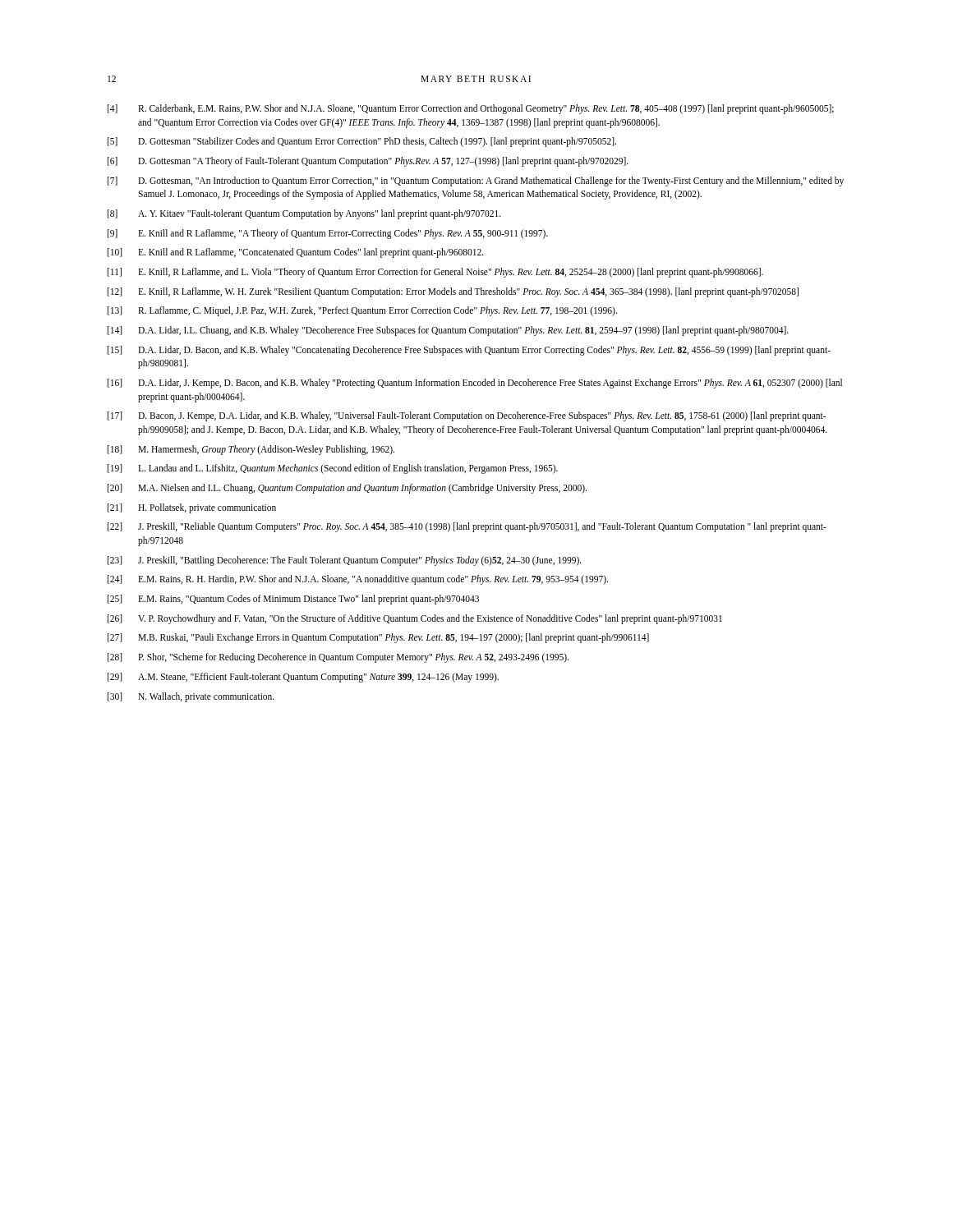953x1232 pixels.
Task: Find the list item containing "[16] D.A. Lidar, J. Kempe, D. Bacon,"
Action: point(476,390)
